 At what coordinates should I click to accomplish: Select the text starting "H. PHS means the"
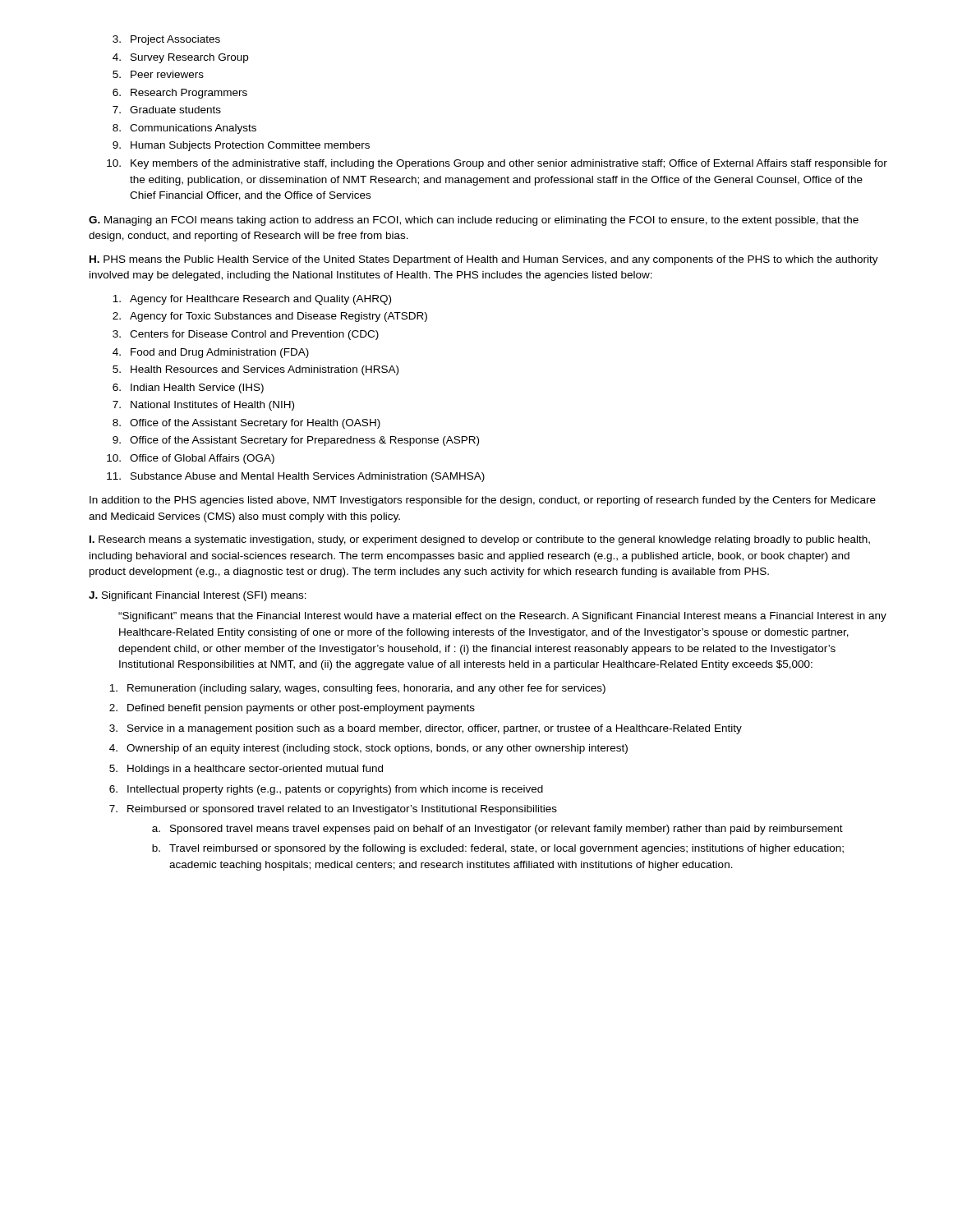pos(483,267)
